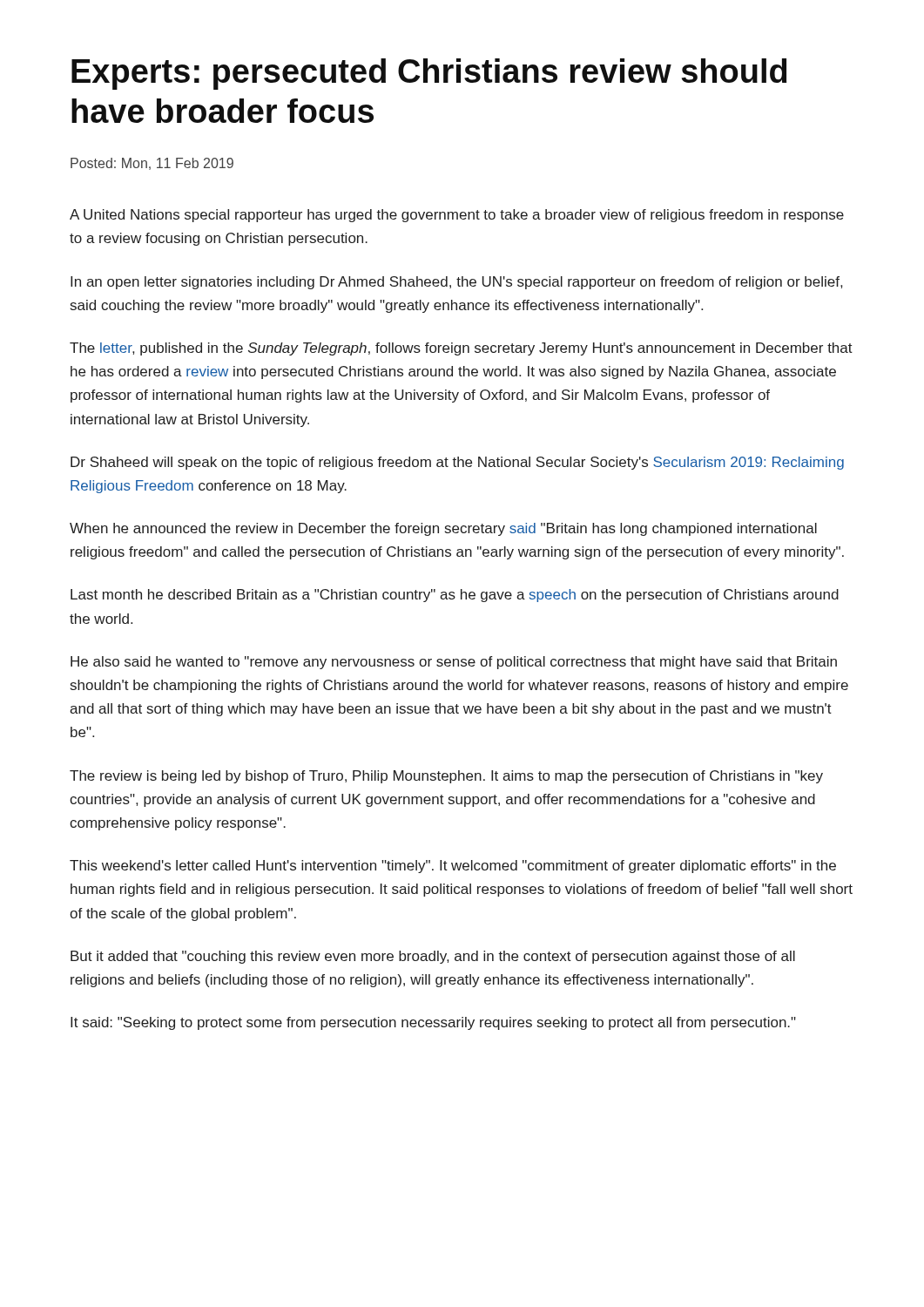Locate the text block that reads "In an open letter signatories"
924x1307 pixels.
click(462, 293)
